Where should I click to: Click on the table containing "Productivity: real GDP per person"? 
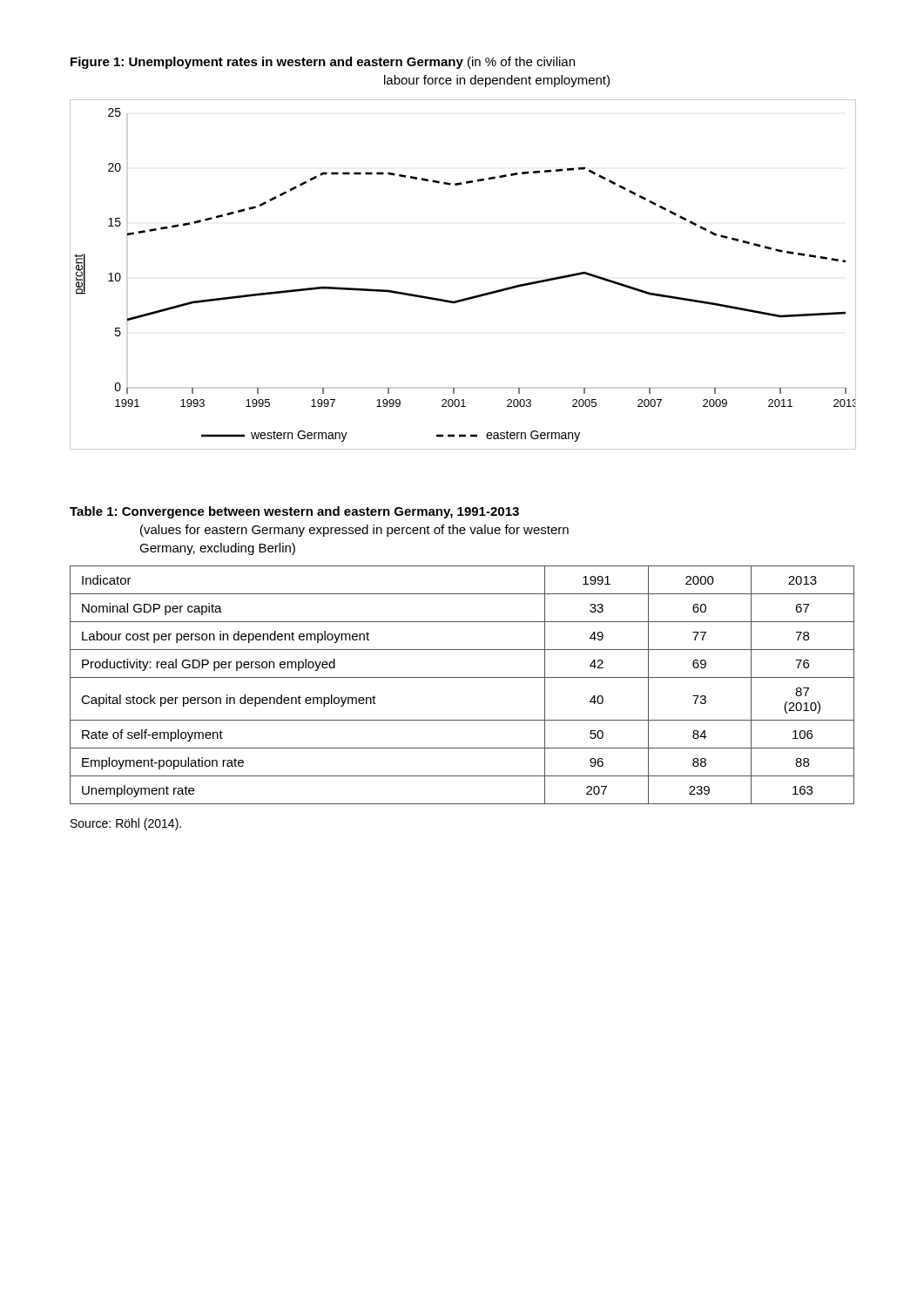pyautogui.click(x=462, y=685)
